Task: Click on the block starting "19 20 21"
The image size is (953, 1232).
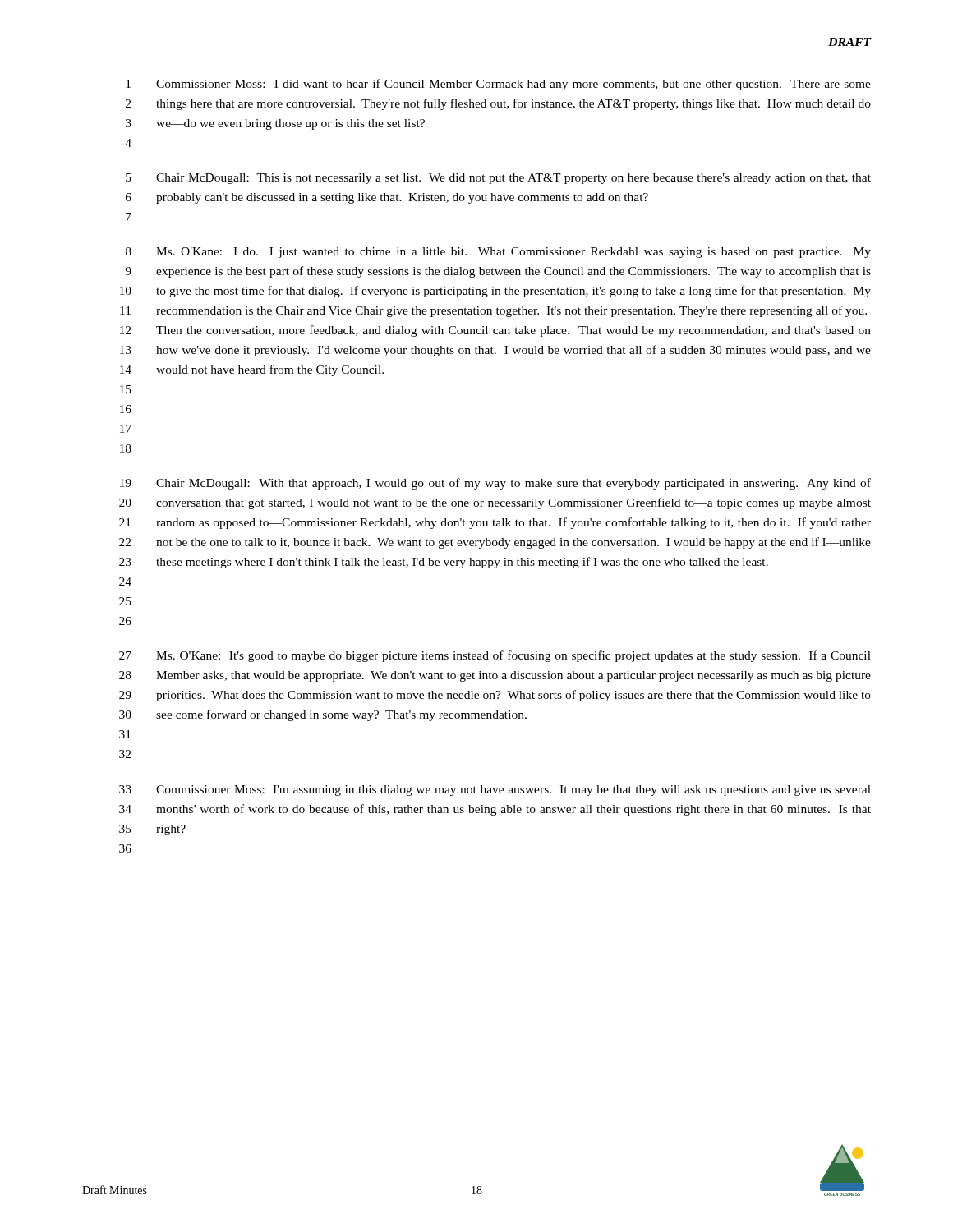Action: (x=476, y=552)
